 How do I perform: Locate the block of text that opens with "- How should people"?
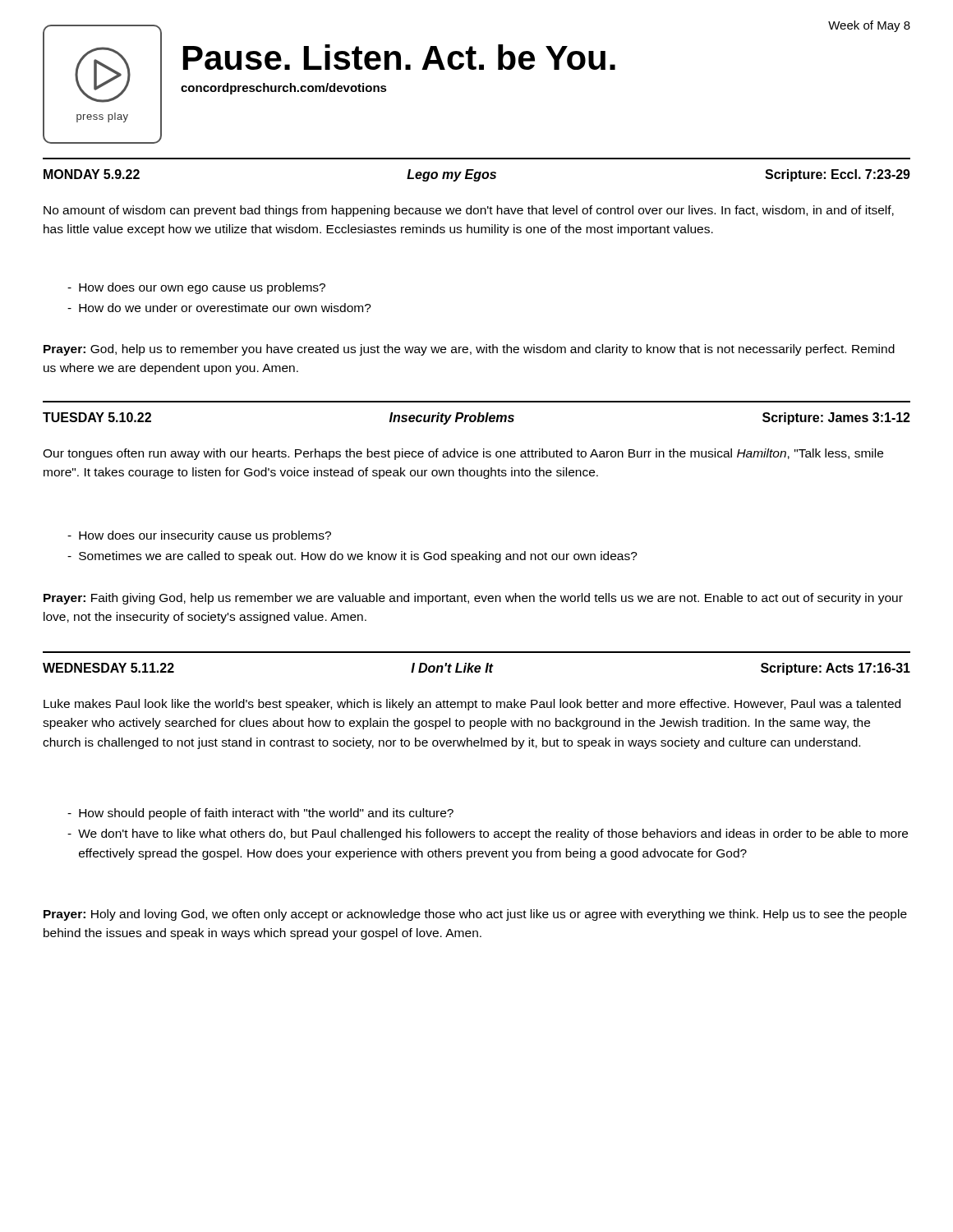click(x=261, y=813)
